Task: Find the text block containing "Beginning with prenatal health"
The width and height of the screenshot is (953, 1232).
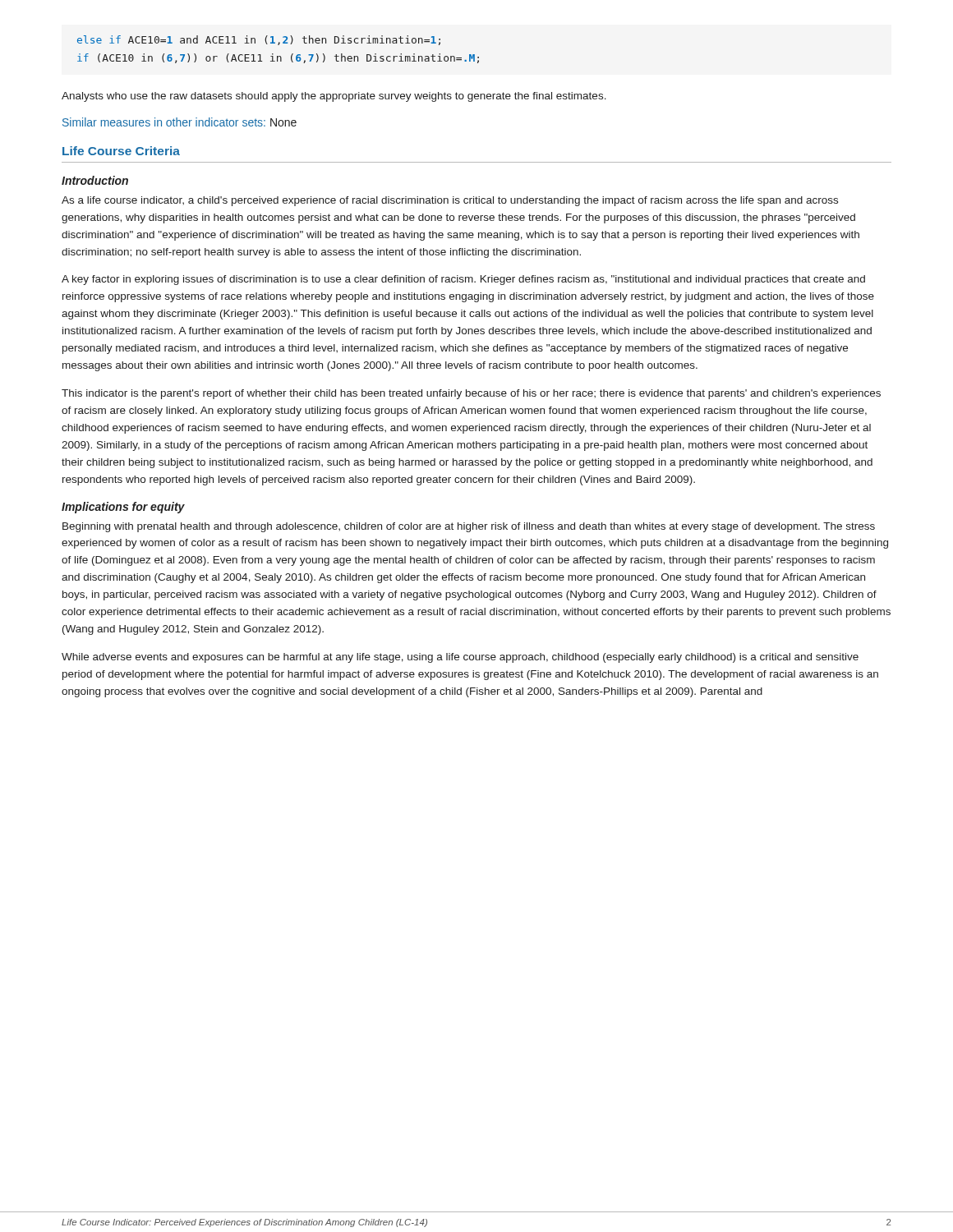Action: (x=476, y=577)
